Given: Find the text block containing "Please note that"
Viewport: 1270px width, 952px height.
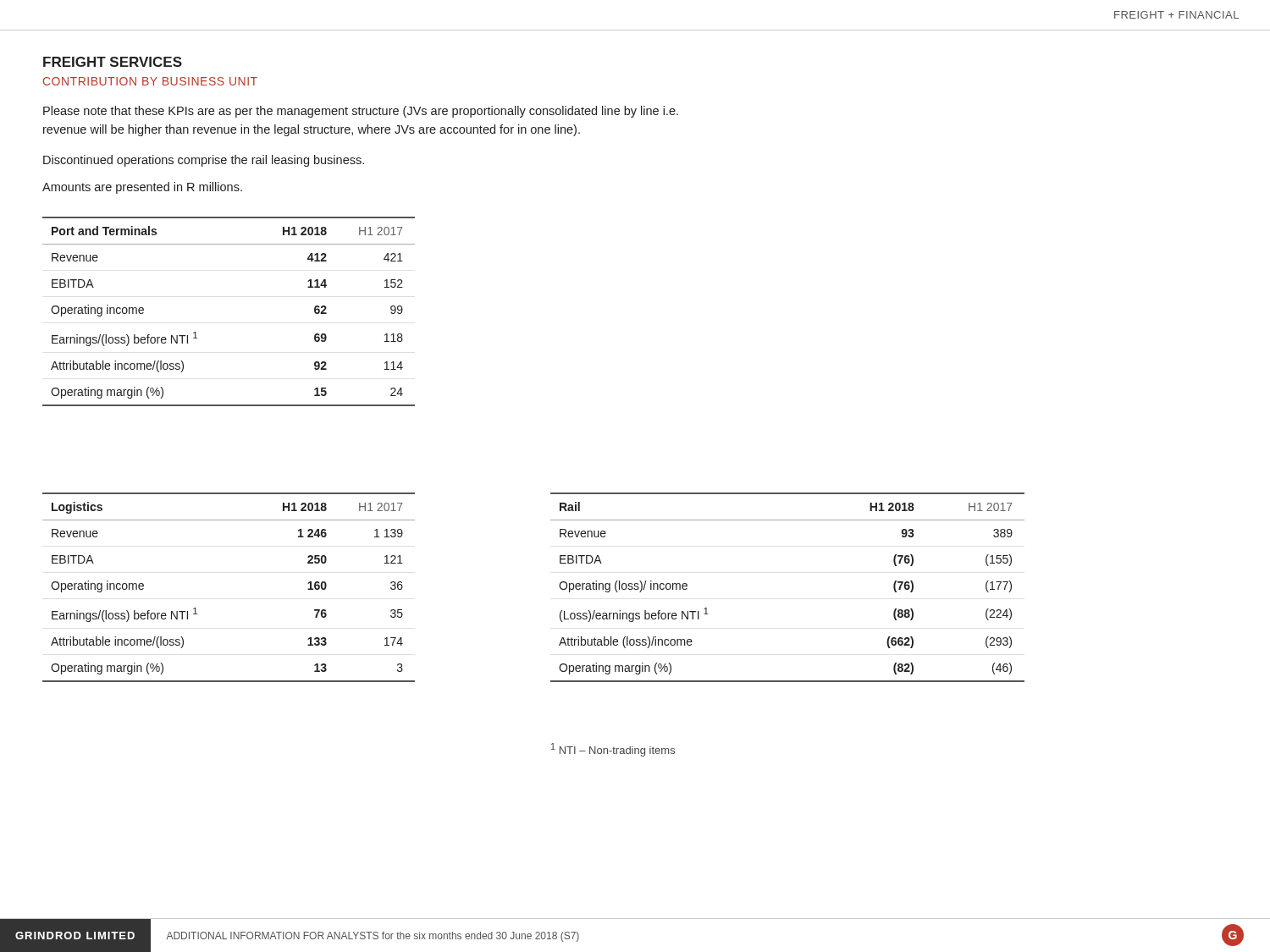Looking at the screenshot, I should [361, 120].
